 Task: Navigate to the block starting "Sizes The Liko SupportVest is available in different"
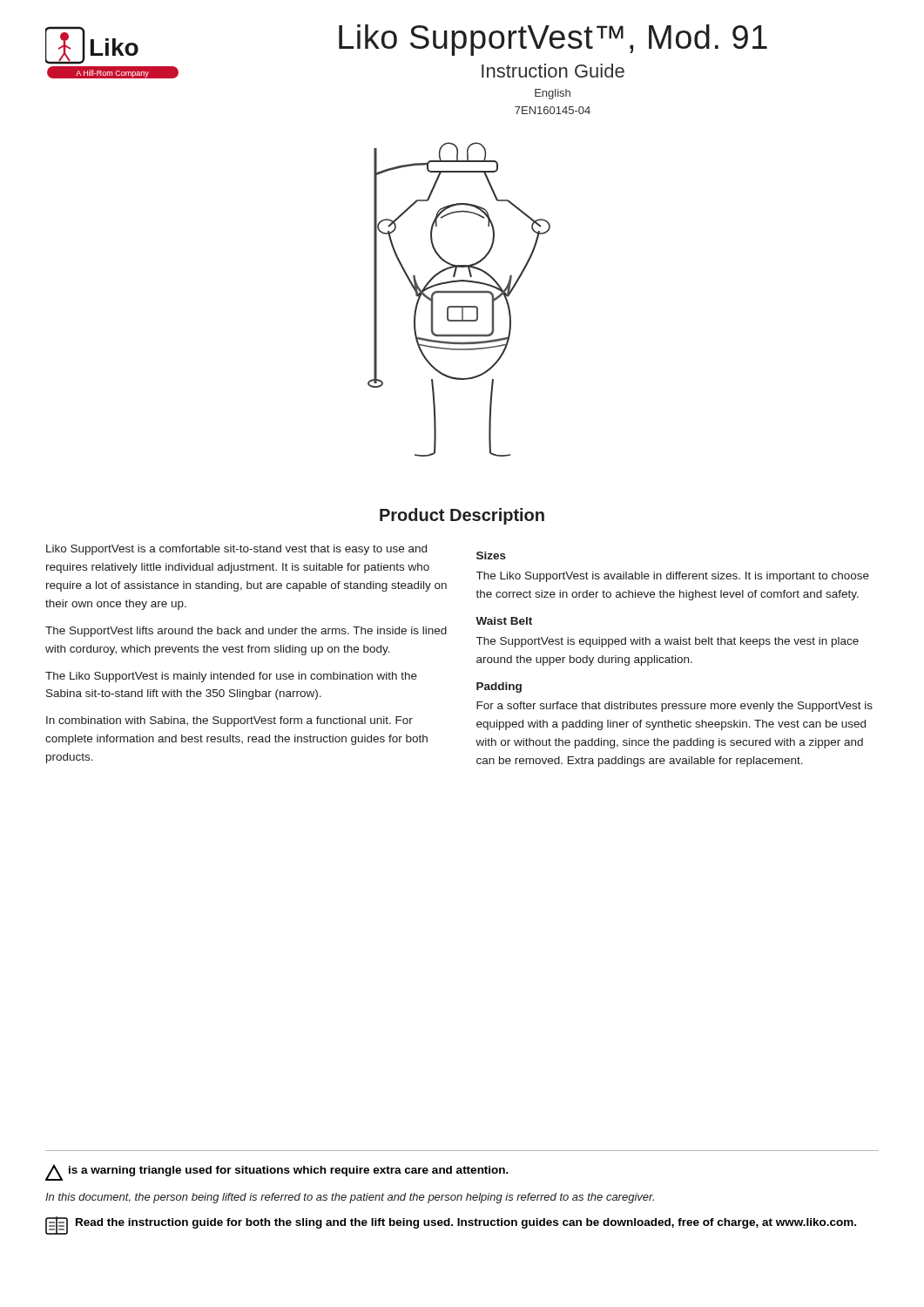point(677,659)
